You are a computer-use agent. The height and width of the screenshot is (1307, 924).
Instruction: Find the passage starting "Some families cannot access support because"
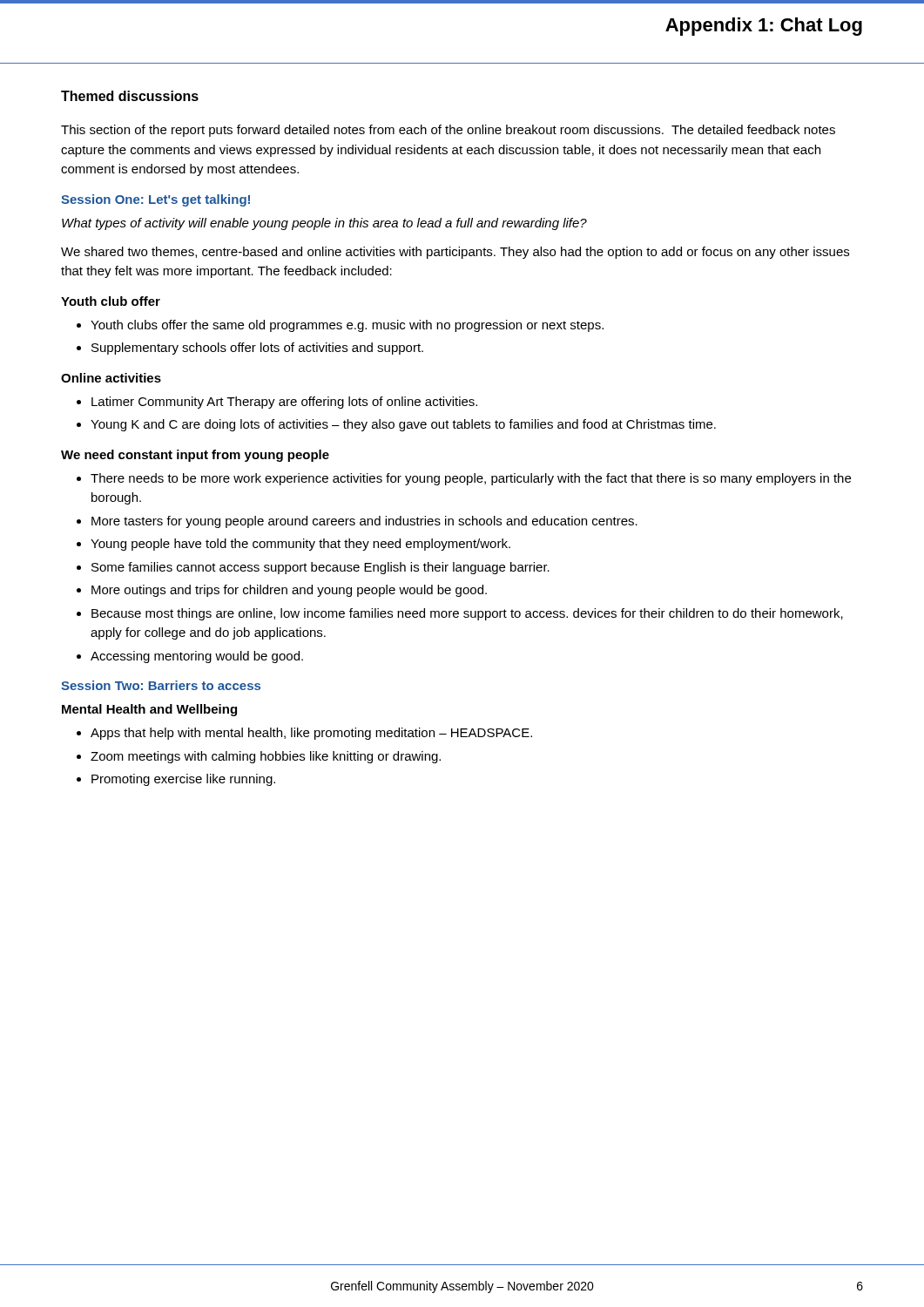(320, 566)
